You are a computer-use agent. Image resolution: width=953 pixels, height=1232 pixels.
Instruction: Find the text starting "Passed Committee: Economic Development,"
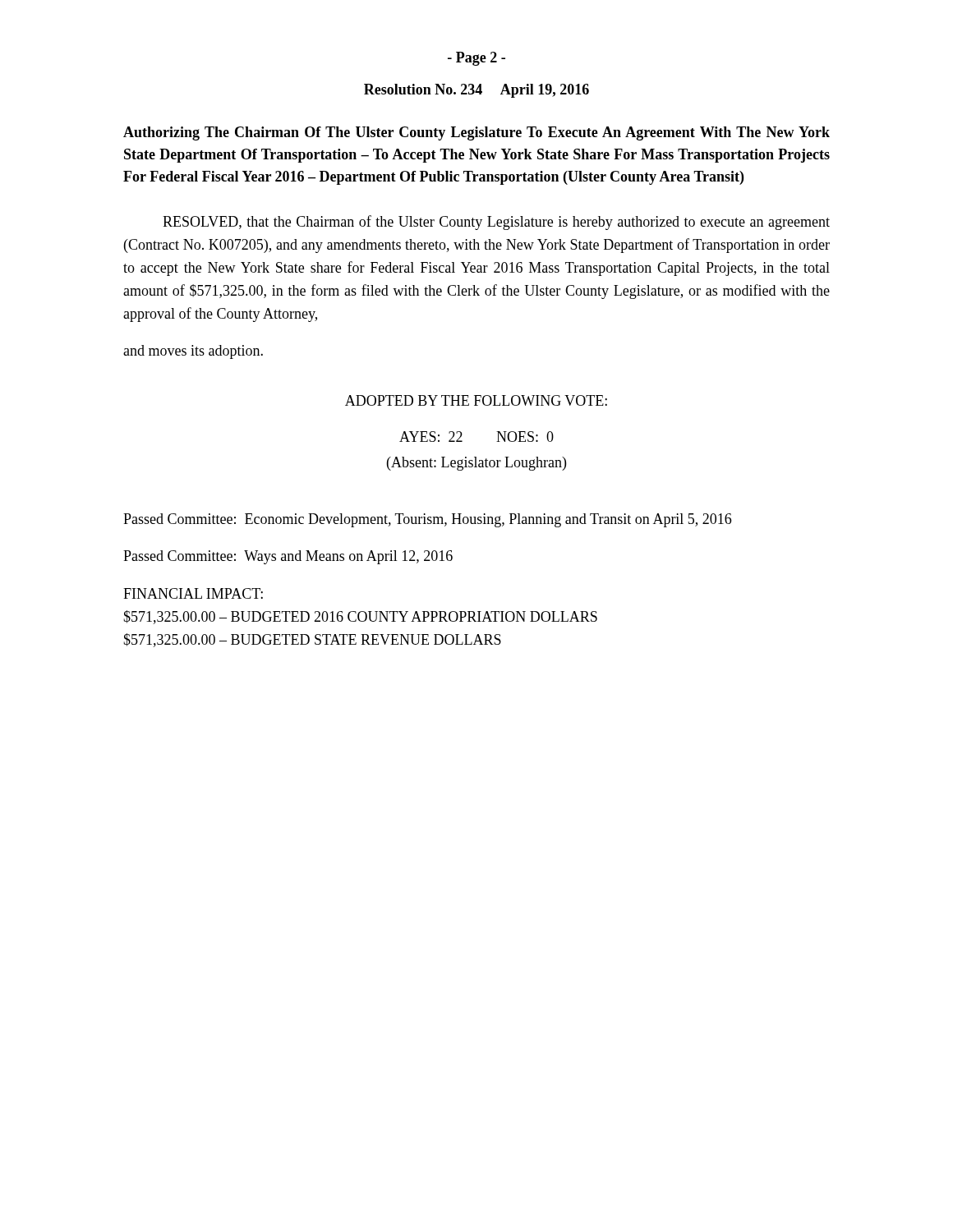[x=428, y=519]
